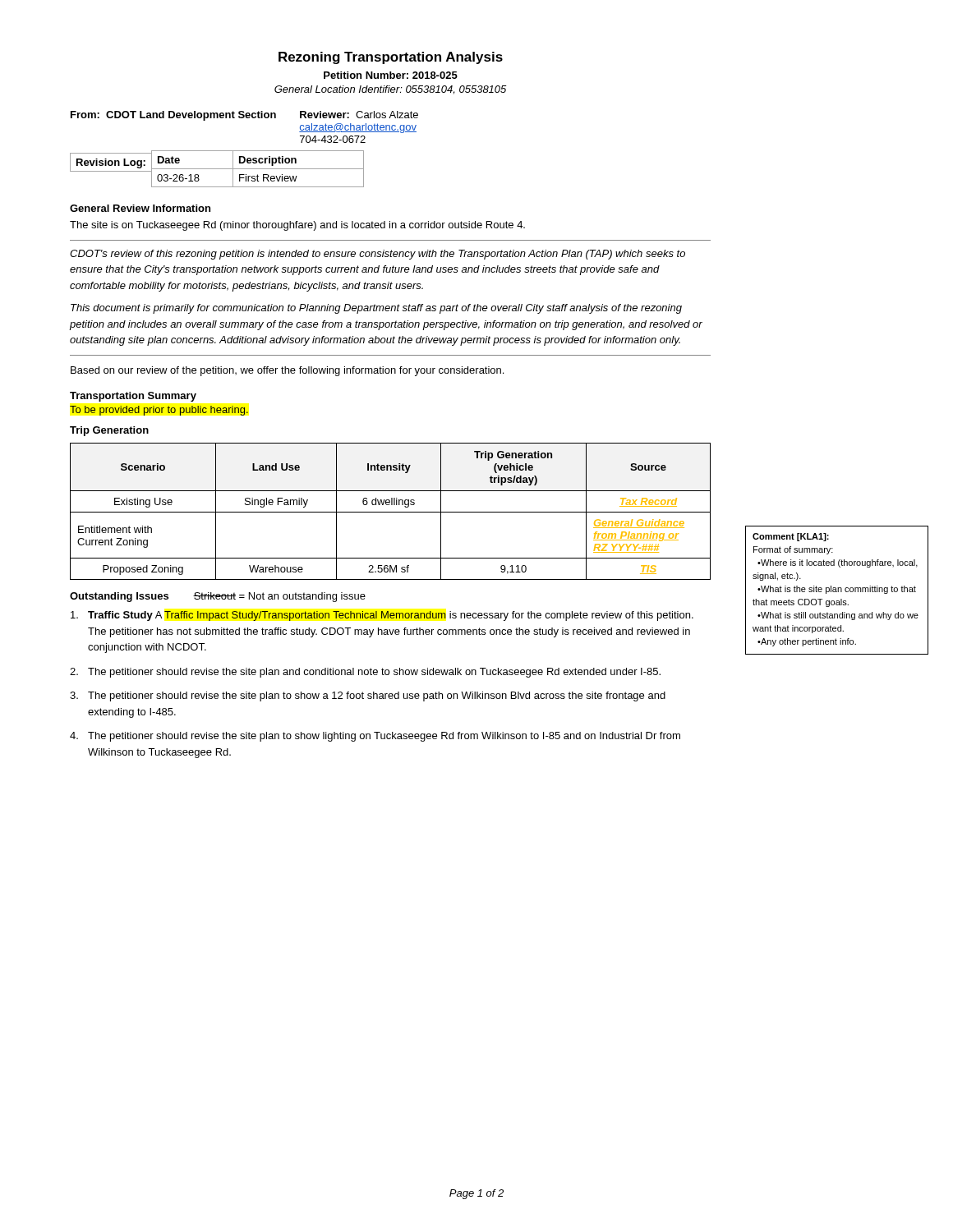This screenshot has height=1232, width=953.
Task: Click on the text starting "To be provided prior"
Action: click(x=159, y=409)
